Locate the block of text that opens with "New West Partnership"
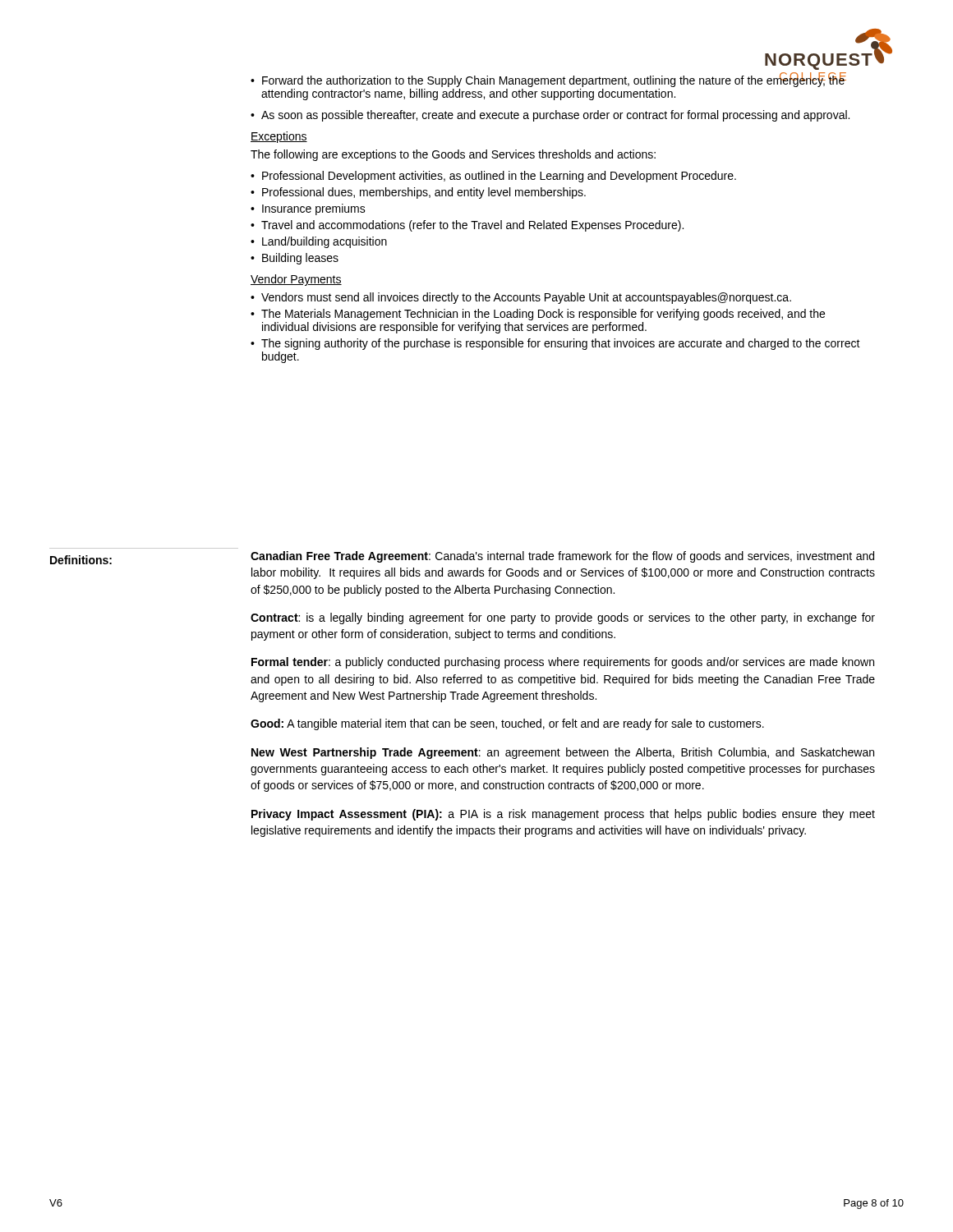Image resolution: width=953 pixels, height=1232 pixels. pyautogui.click(x=563, y=769)
